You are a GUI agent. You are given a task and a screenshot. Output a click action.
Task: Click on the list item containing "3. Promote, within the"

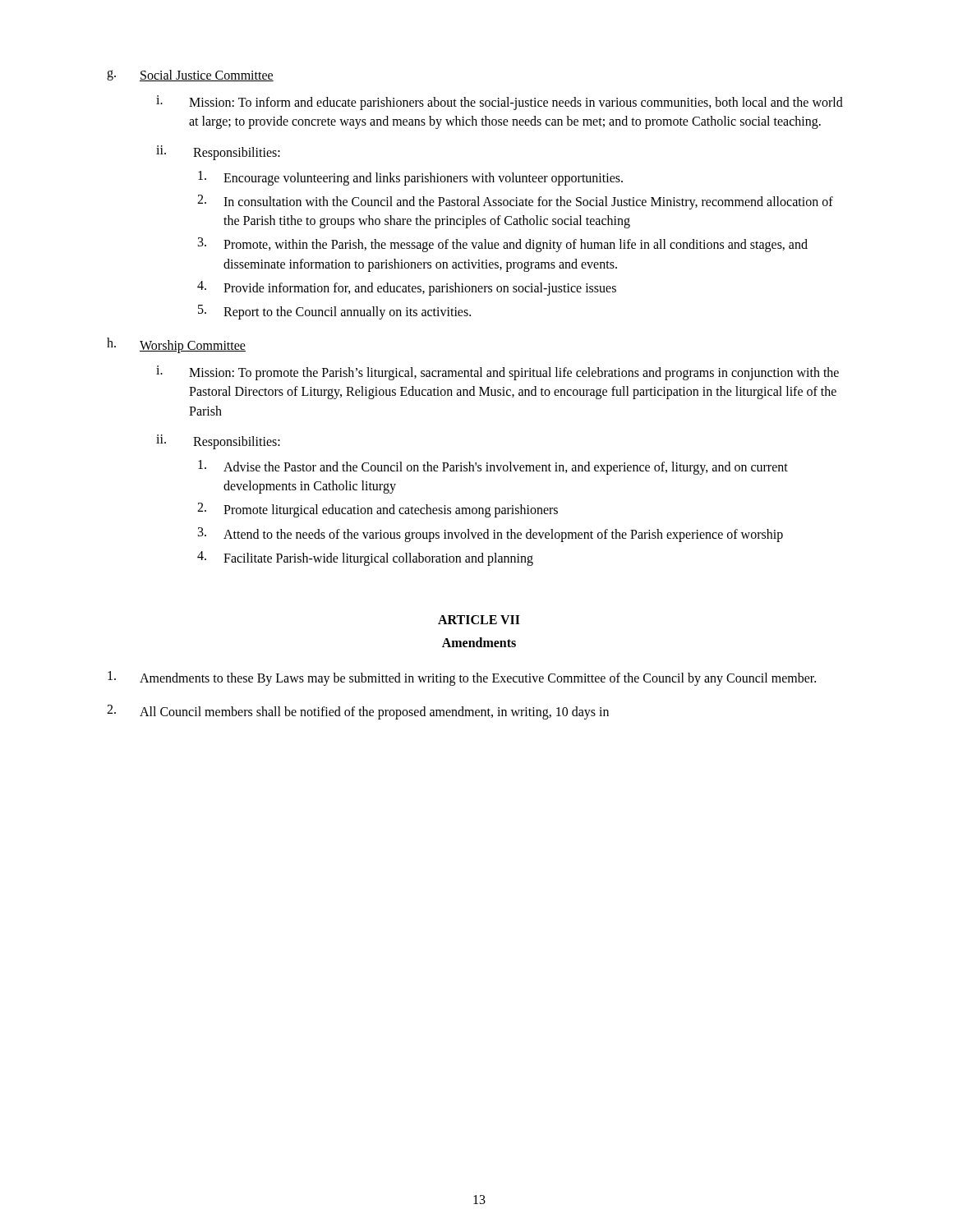click(x=524, y=254)
